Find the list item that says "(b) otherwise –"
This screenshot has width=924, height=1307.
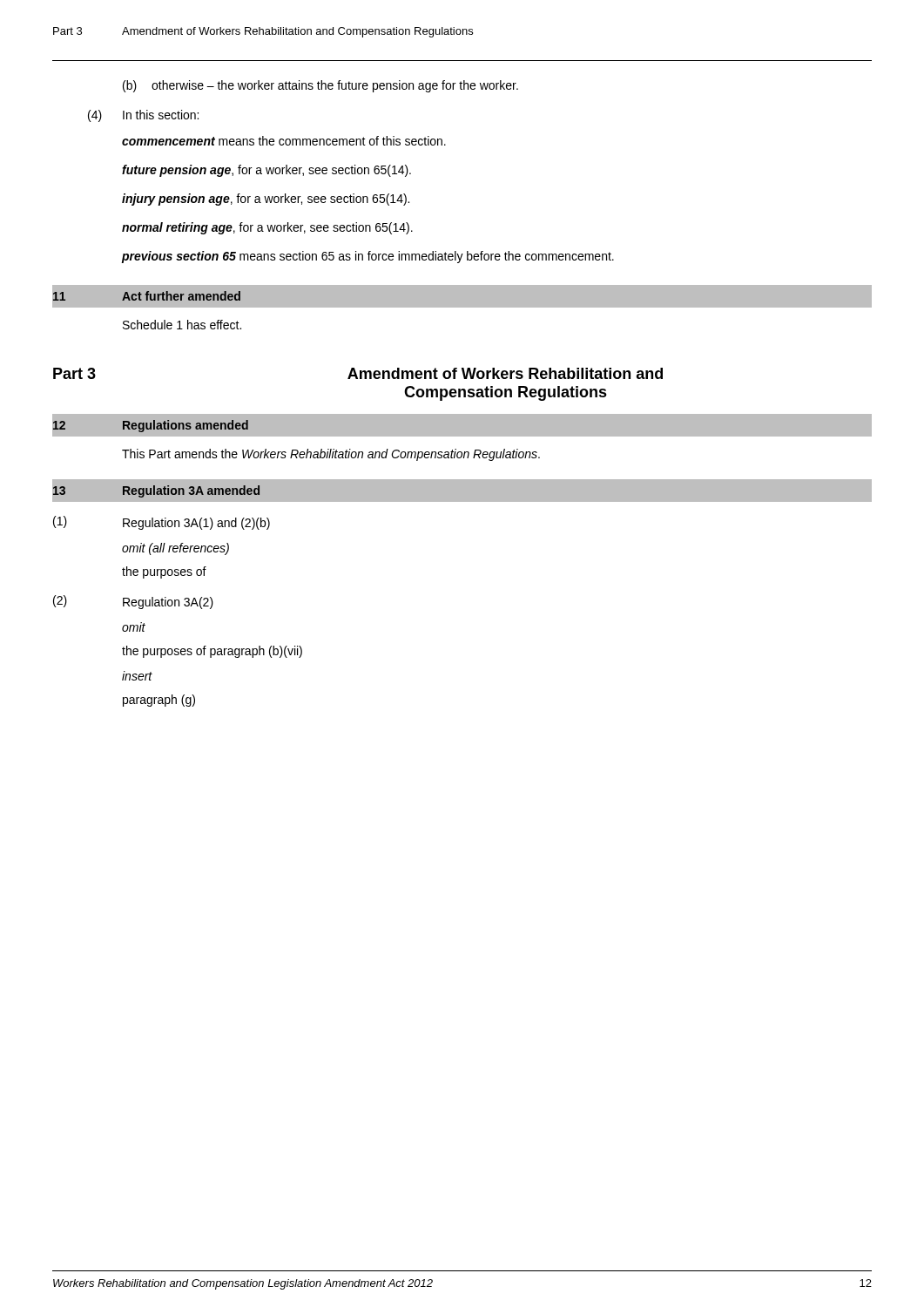497,85
